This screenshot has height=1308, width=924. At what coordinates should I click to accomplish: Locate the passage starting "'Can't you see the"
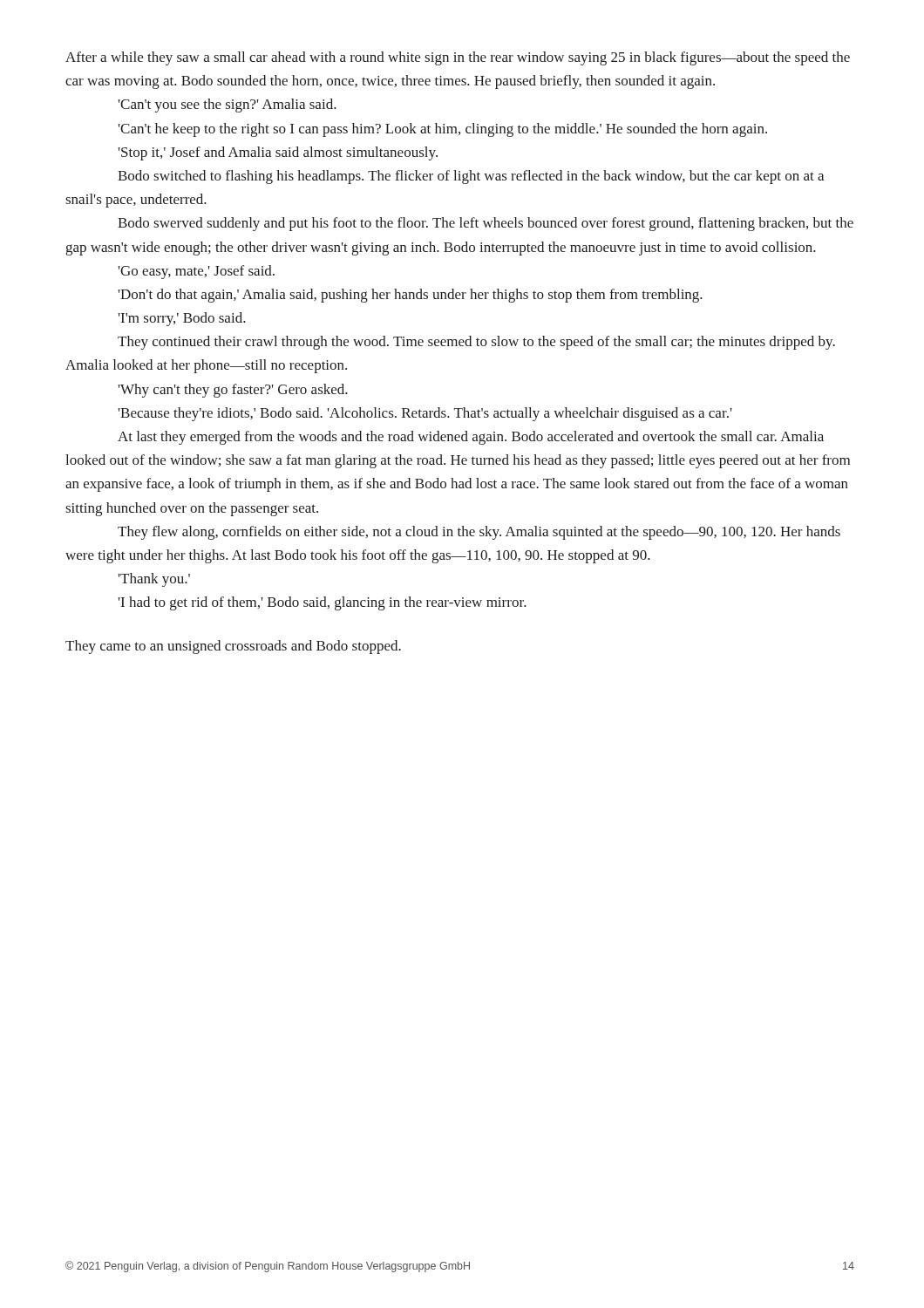228,106
